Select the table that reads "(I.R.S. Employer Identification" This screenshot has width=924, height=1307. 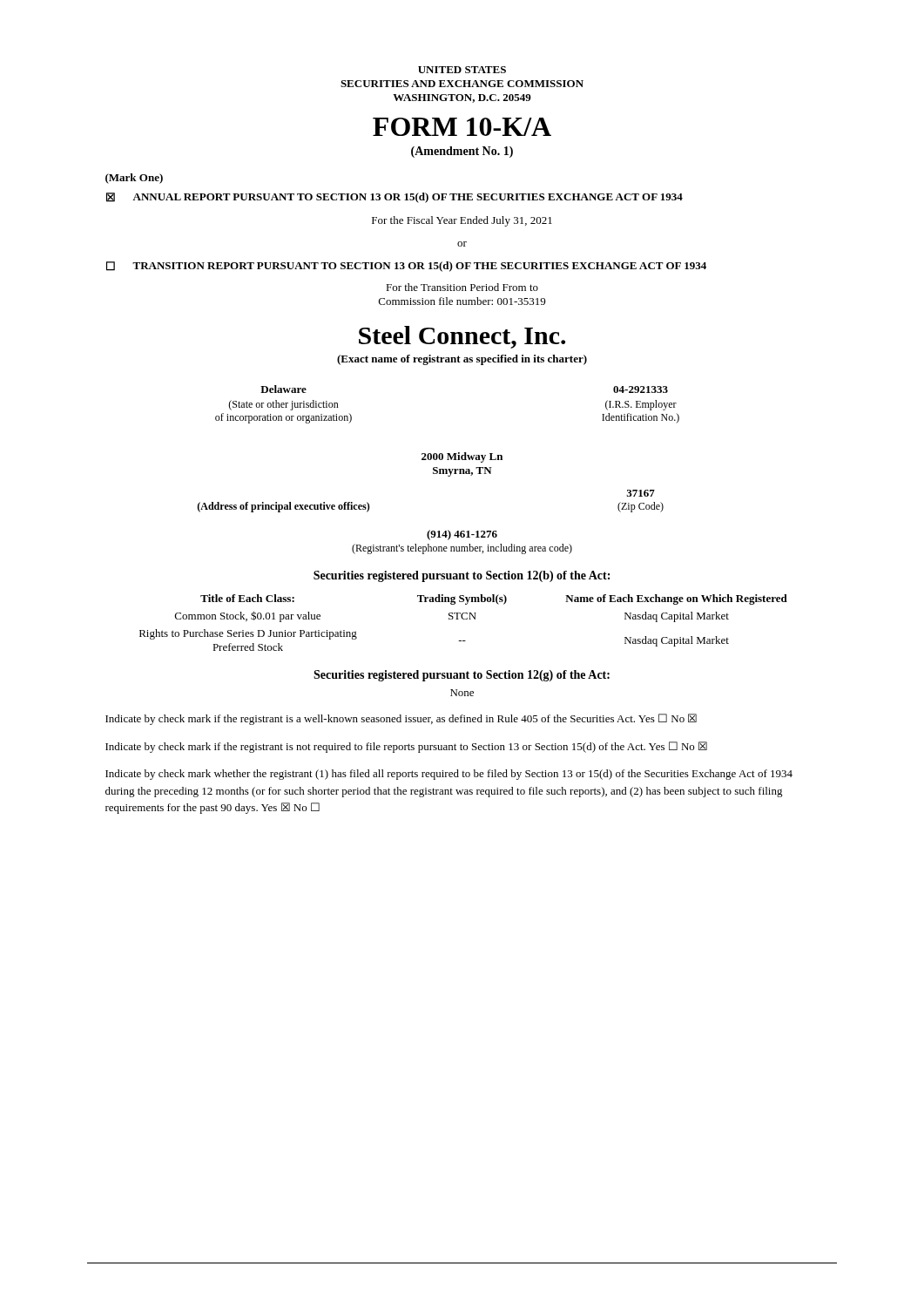pos(462,404)
